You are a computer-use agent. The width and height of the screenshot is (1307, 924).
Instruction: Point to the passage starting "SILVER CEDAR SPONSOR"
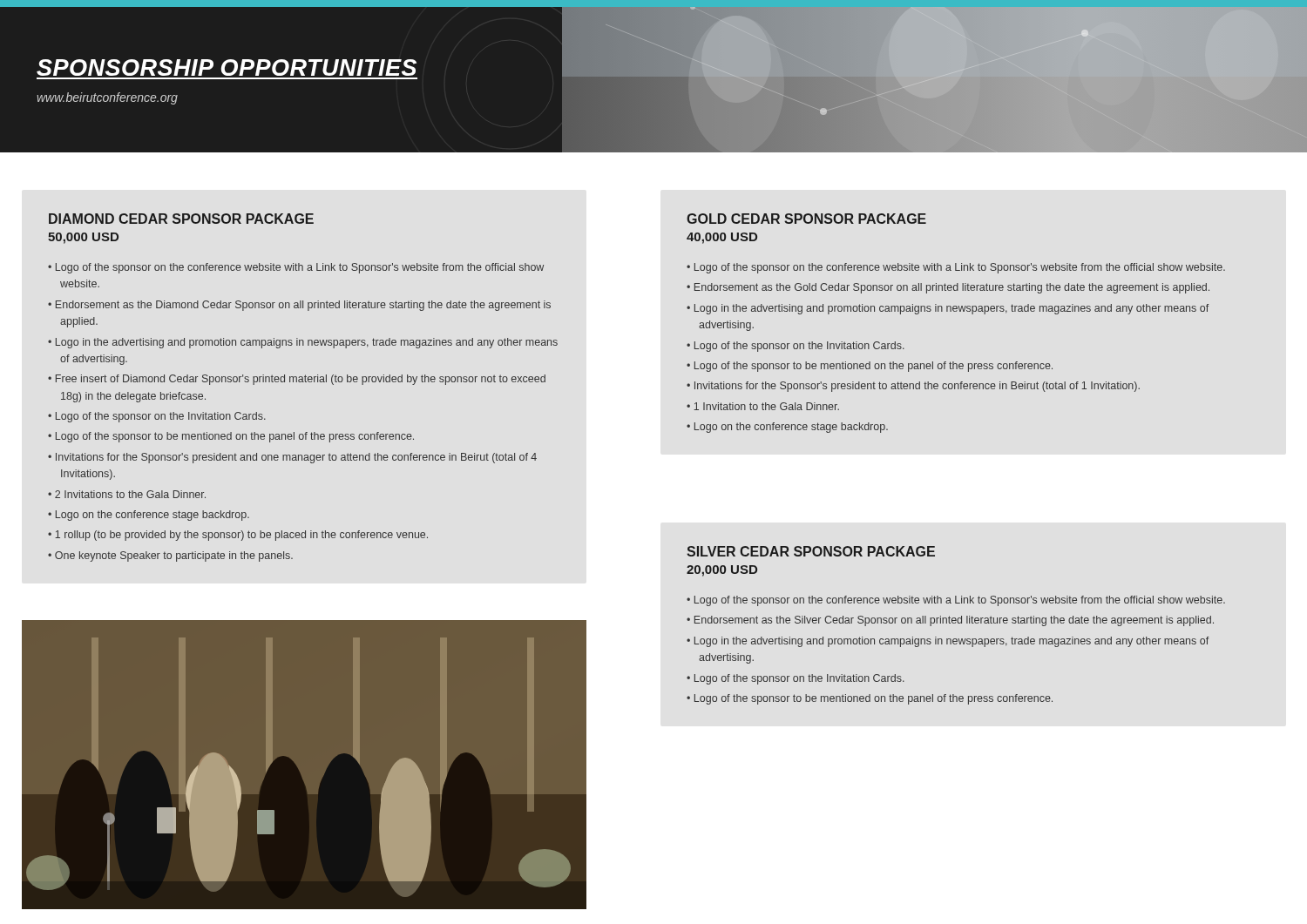973,626
